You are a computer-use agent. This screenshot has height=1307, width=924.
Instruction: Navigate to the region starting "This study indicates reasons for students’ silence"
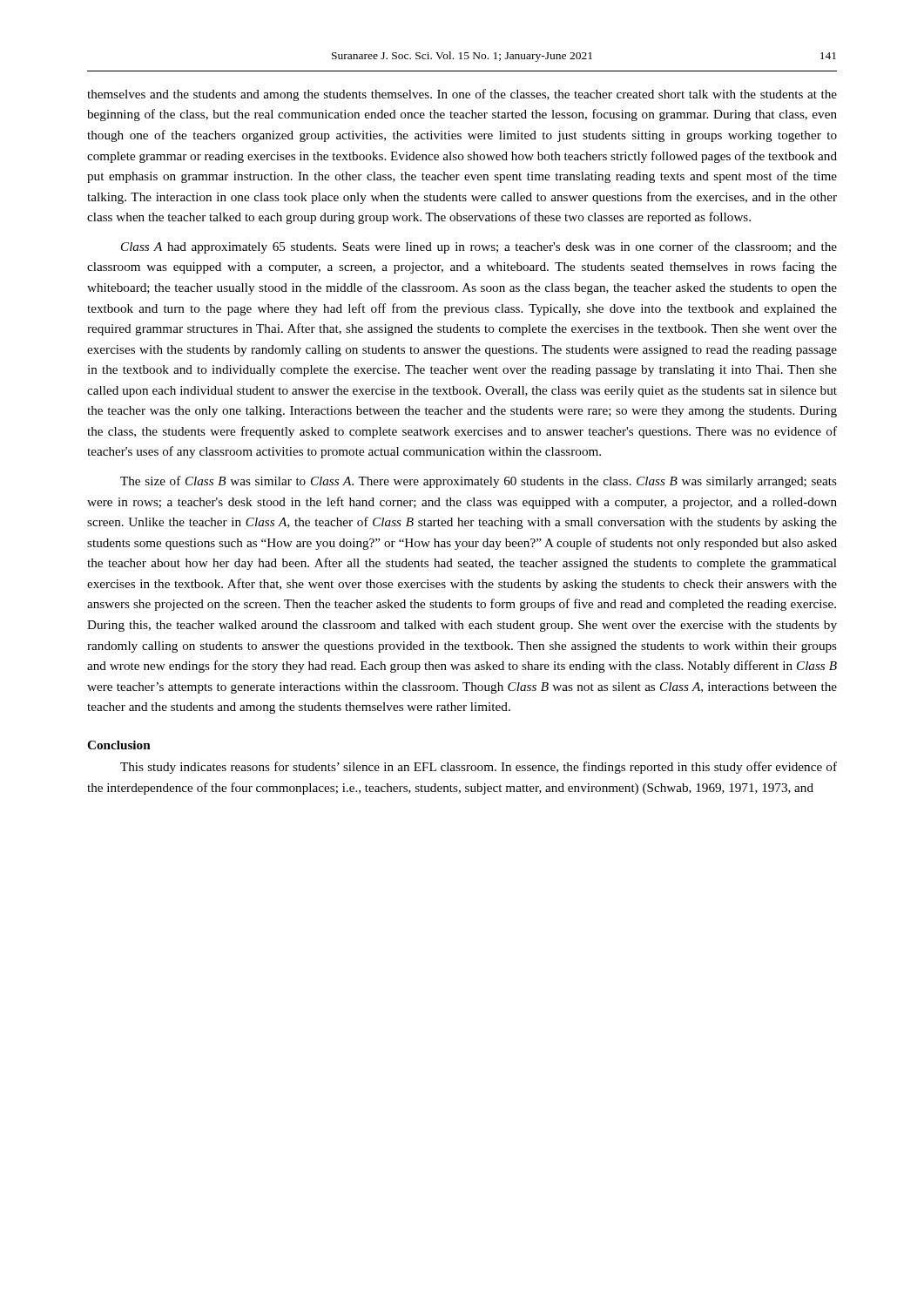coord(462,777)
